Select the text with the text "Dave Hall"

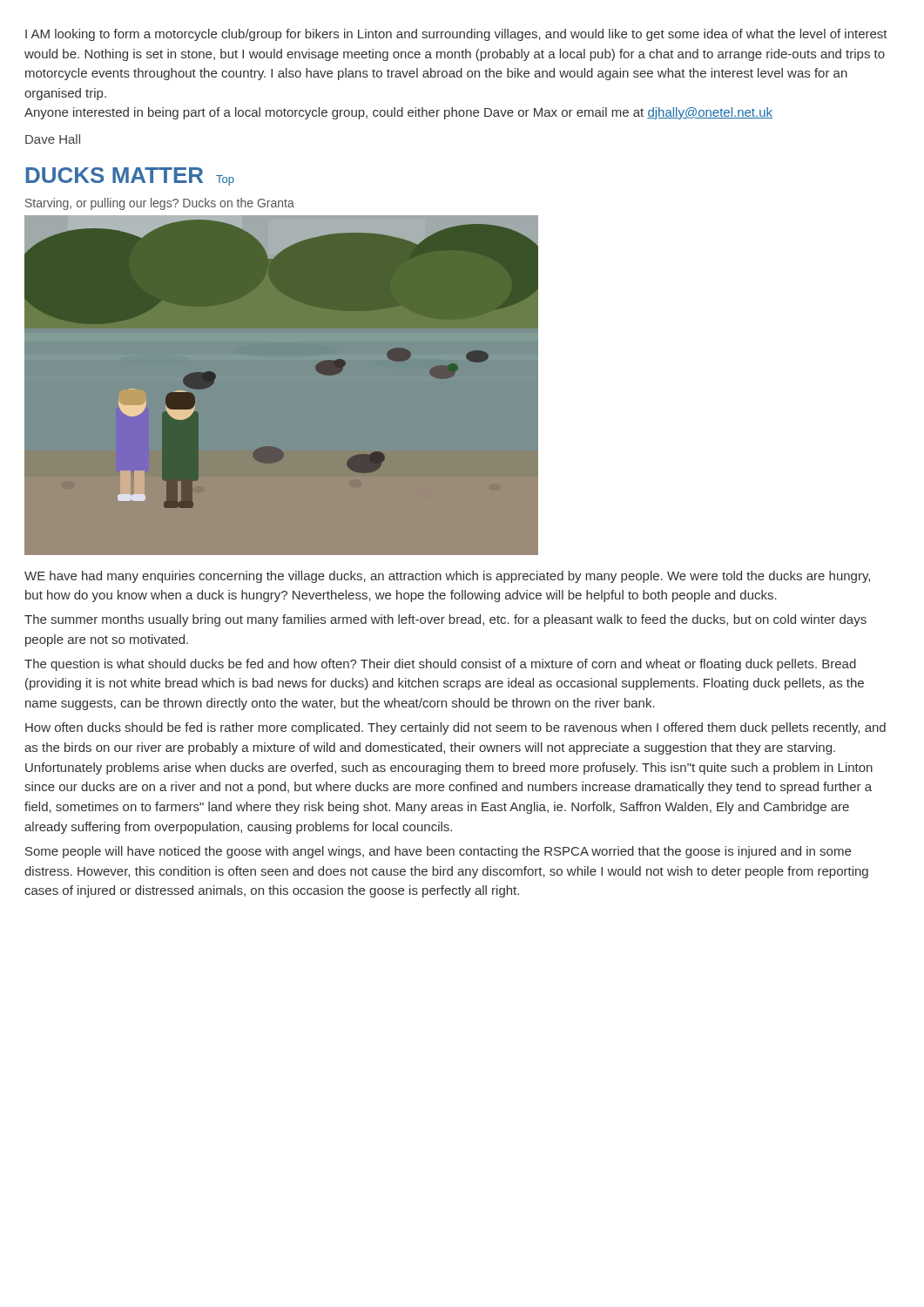[53, 139]
